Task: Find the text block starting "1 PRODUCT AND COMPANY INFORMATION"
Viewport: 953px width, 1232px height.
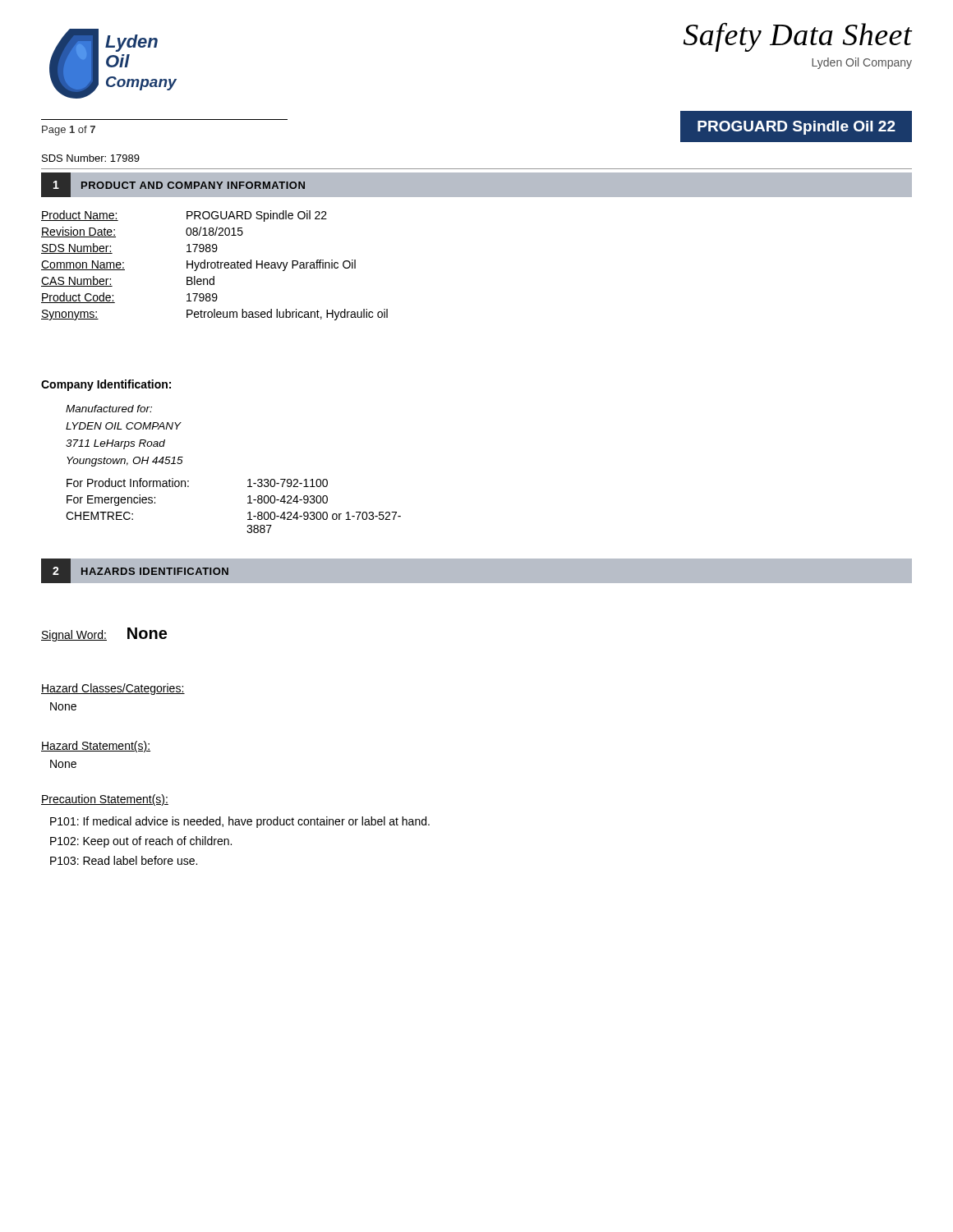Action: [476, 185]
